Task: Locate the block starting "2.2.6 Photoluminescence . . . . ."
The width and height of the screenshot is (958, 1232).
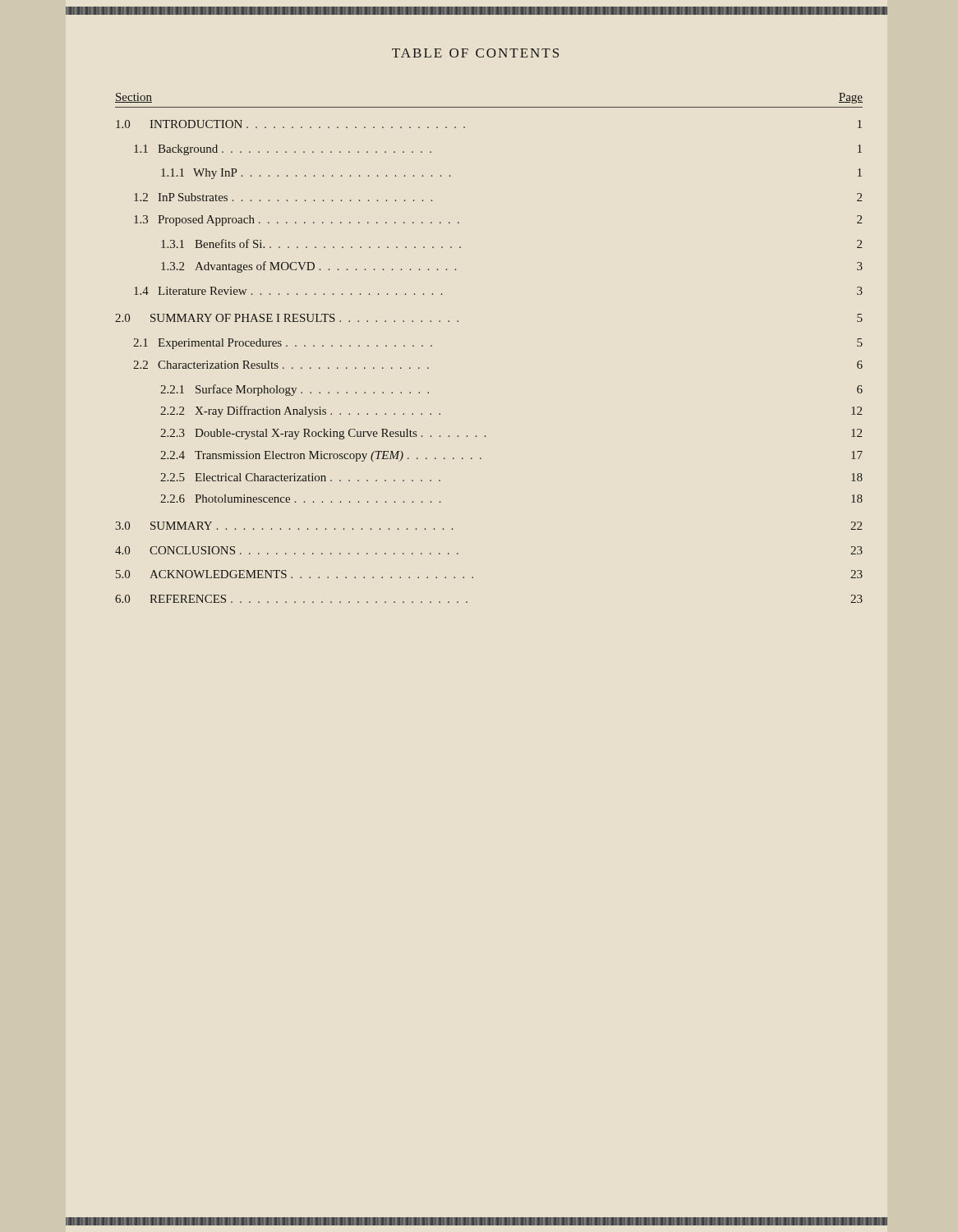Action: (x=173, y=499)
